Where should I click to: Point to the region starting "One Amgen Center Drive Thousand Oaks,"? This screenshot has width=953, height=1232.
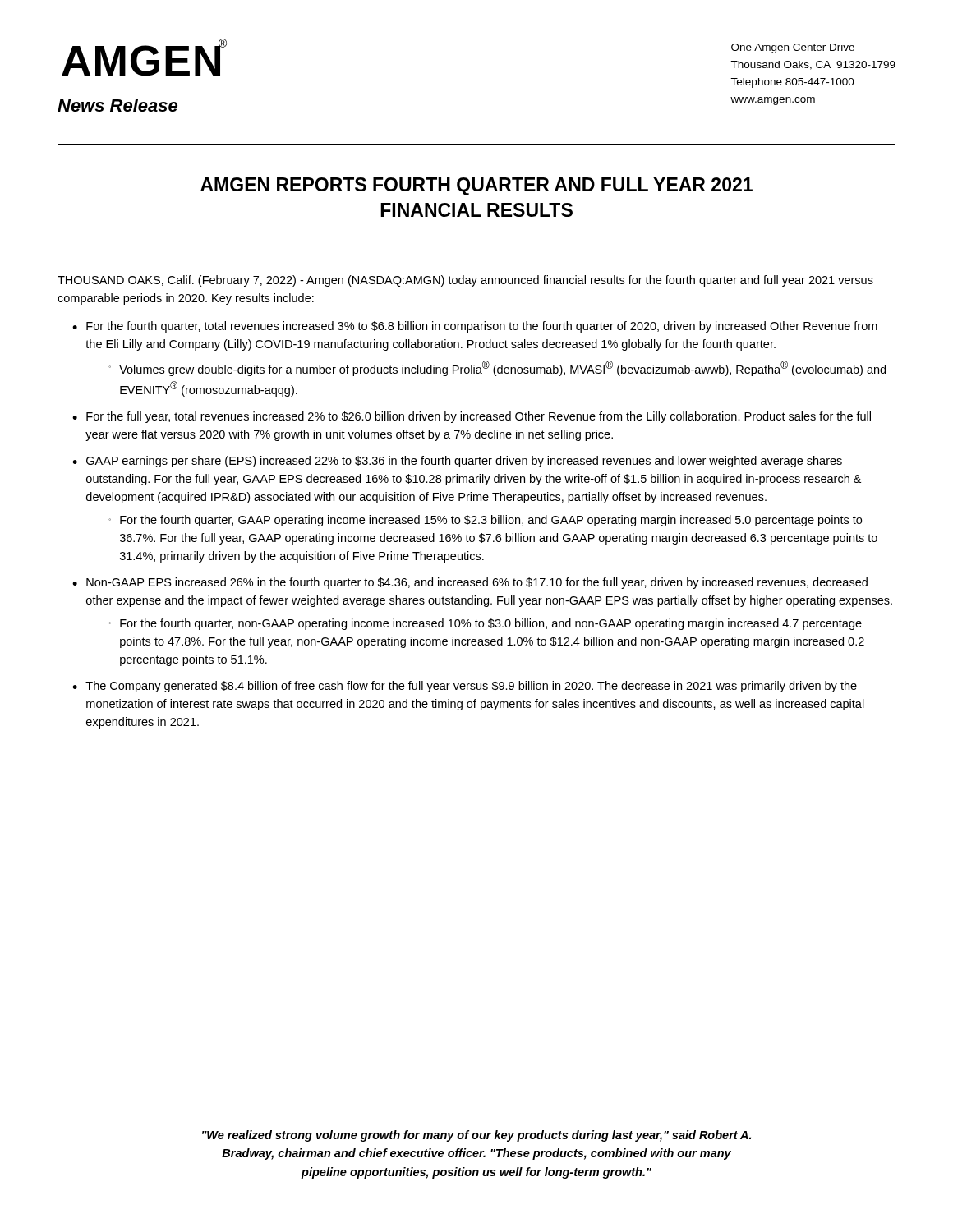(813, 73)
